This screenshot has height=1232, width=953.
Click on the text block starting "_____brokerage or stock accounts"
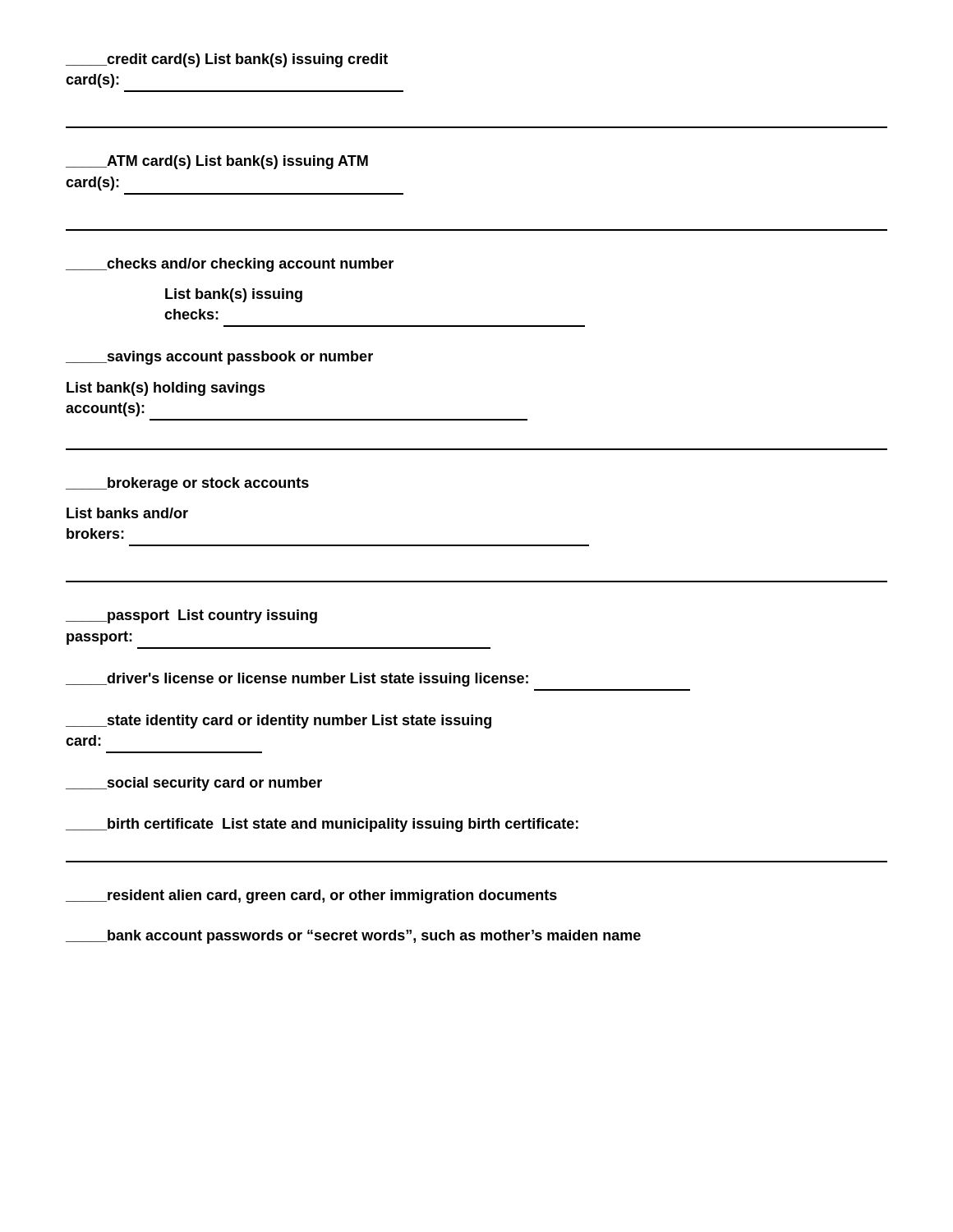point(187,483)
